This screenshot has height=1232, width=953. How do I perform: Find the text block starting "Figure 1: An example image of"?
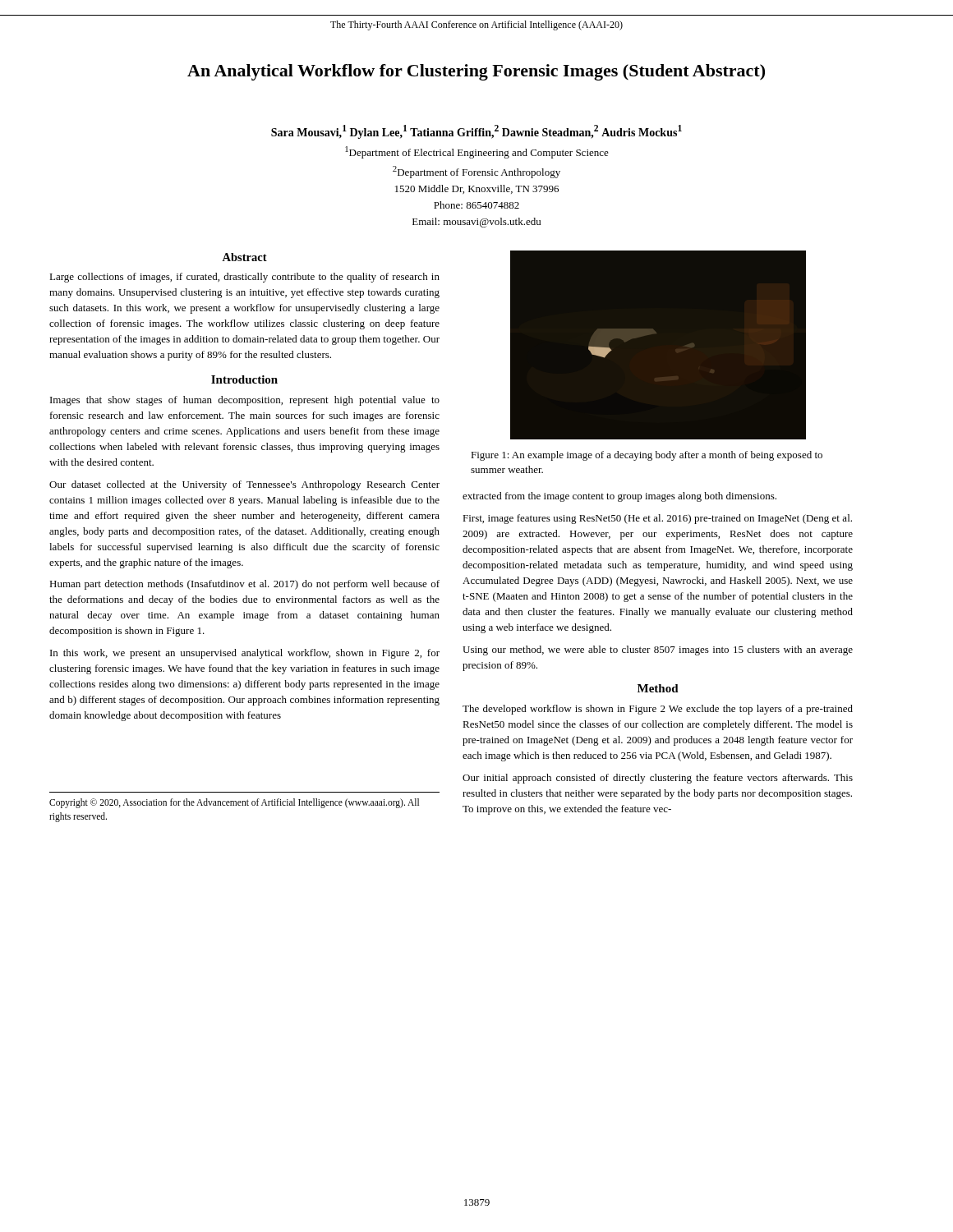pos(647,462)
